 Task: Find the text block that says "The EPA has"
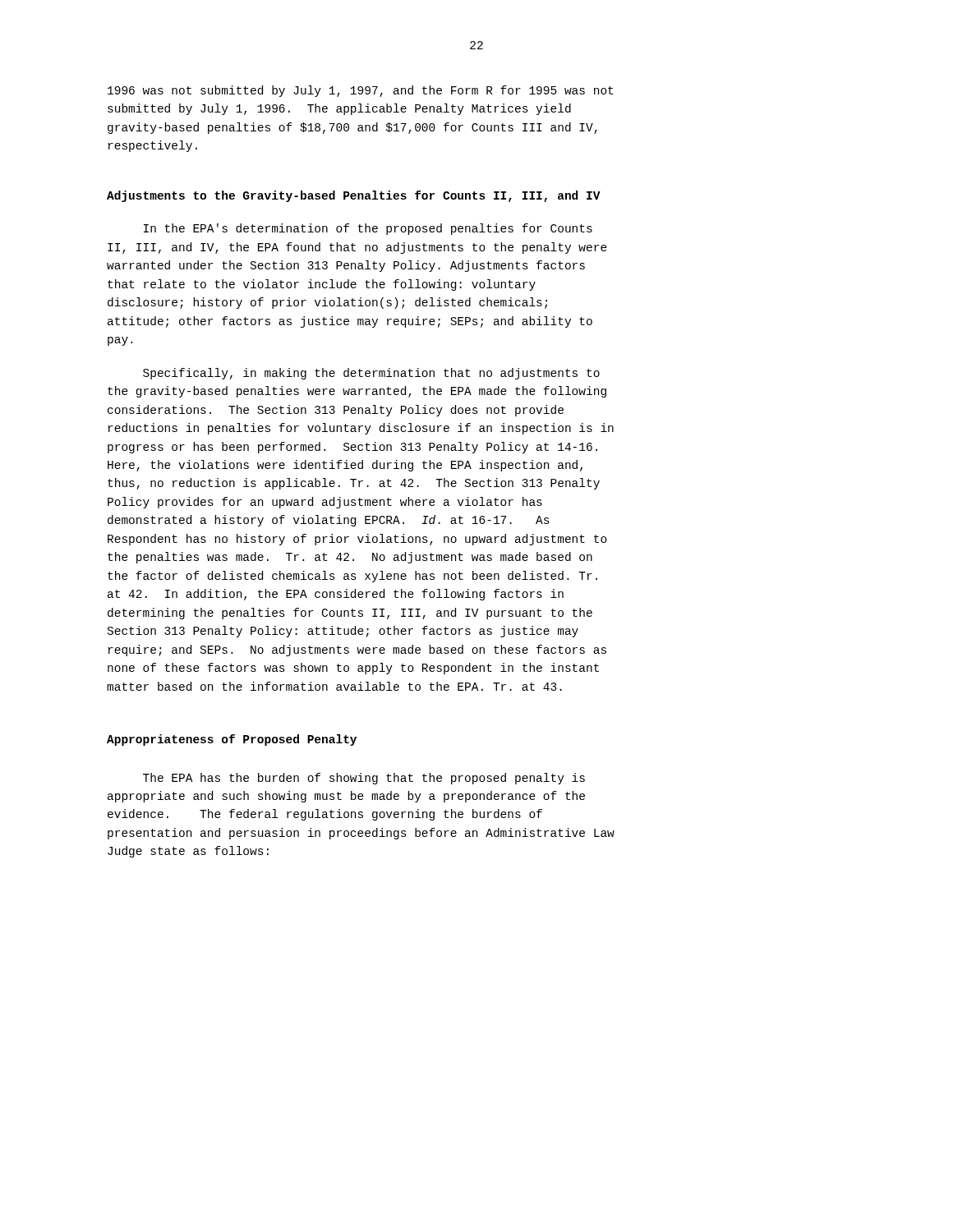coord(361,815)
